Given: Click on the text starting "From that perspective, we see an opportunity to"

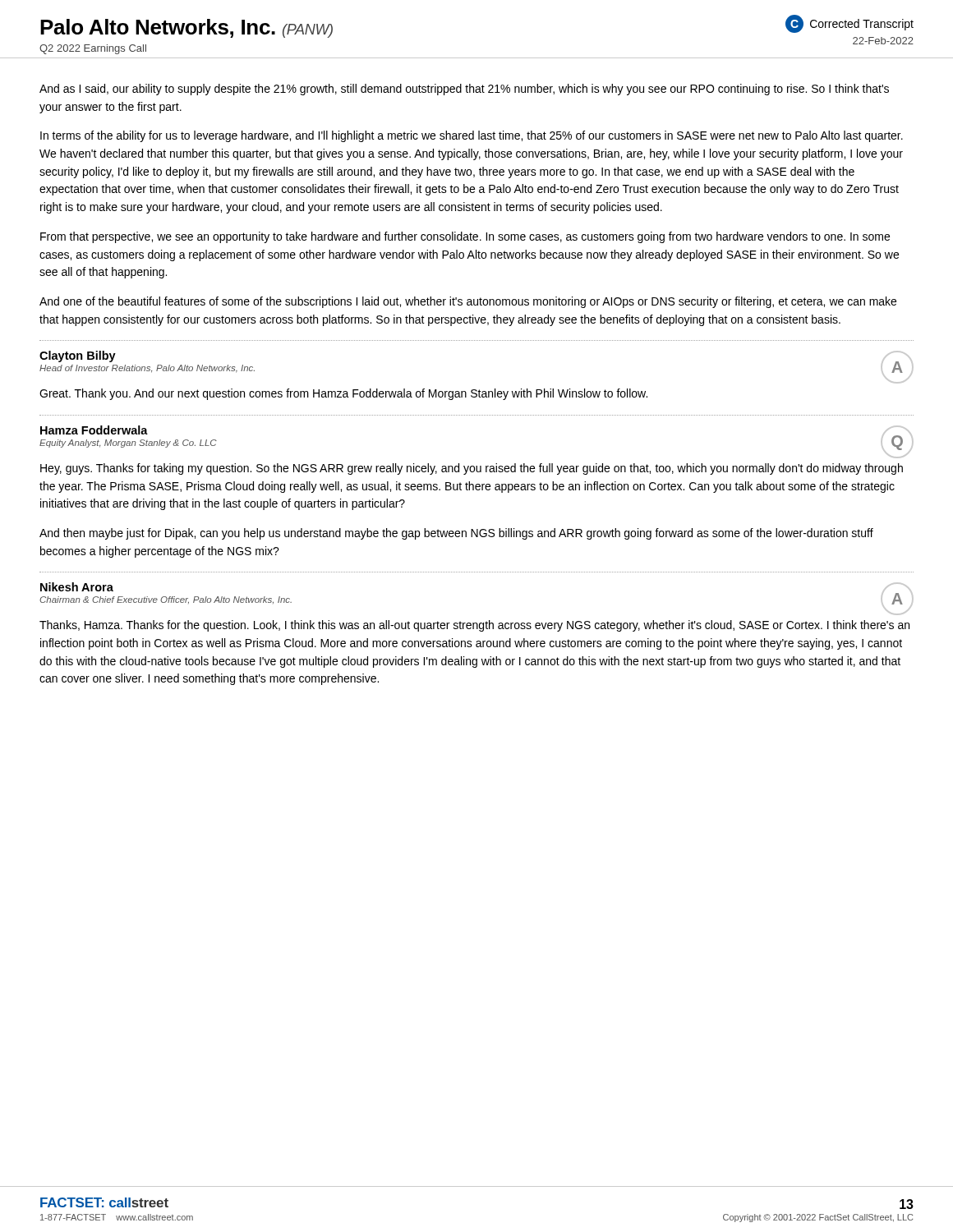Looking at the screenshot, I should [x=469, y=254].
